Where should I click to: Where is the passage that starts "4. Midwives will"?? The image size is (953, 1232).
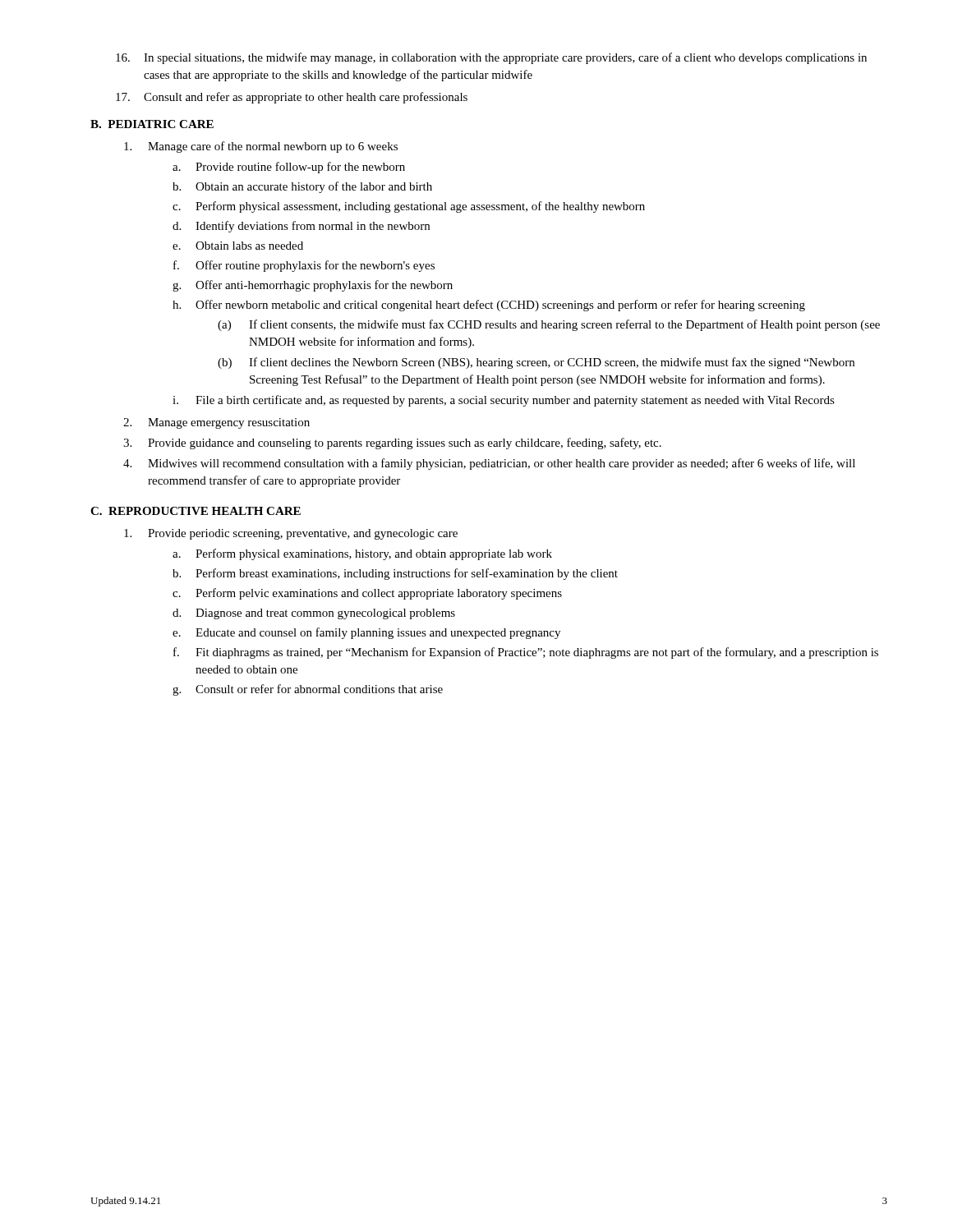[x=505, y=472]
